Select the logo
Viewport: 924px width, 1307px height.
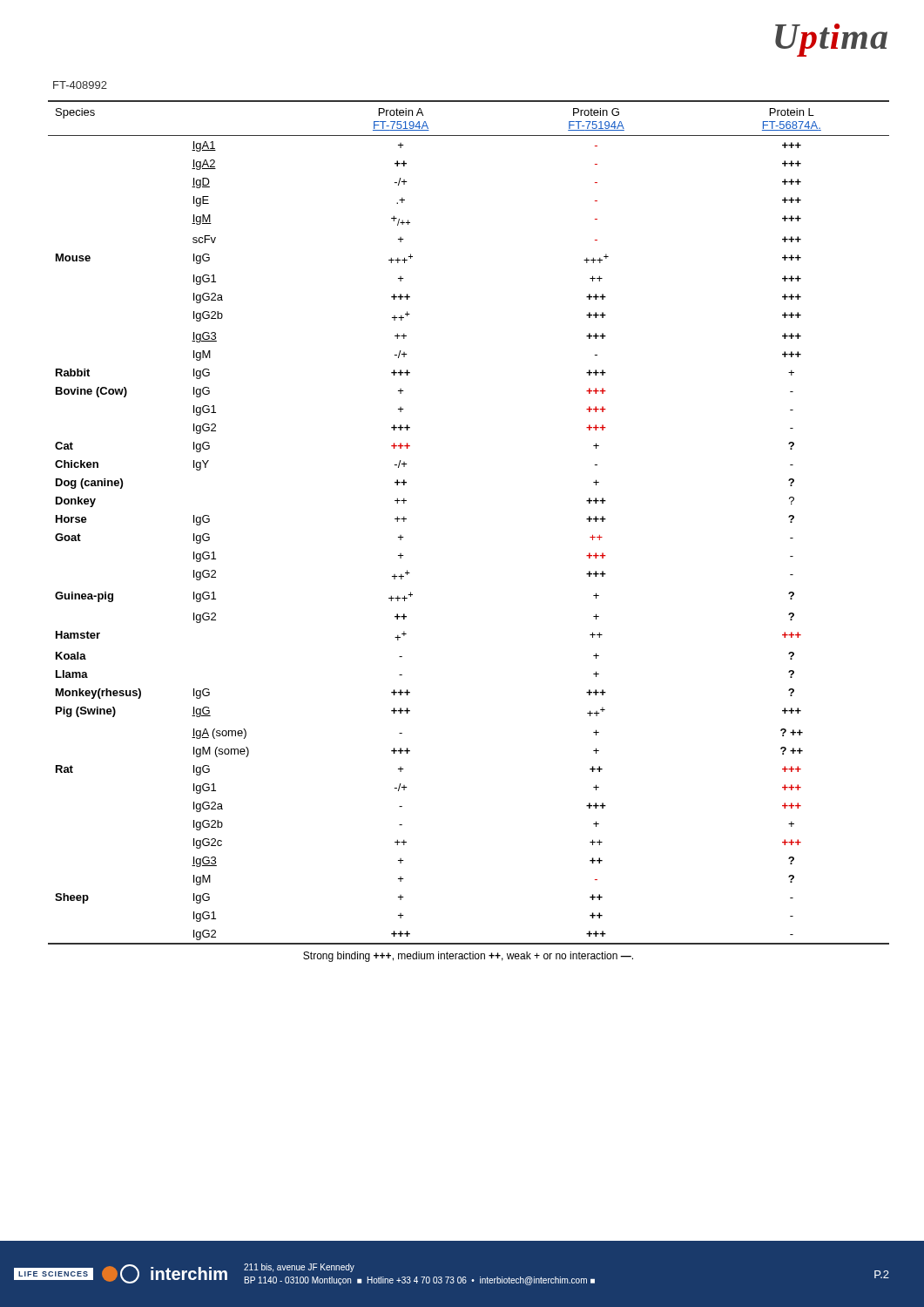click(831, 37)
